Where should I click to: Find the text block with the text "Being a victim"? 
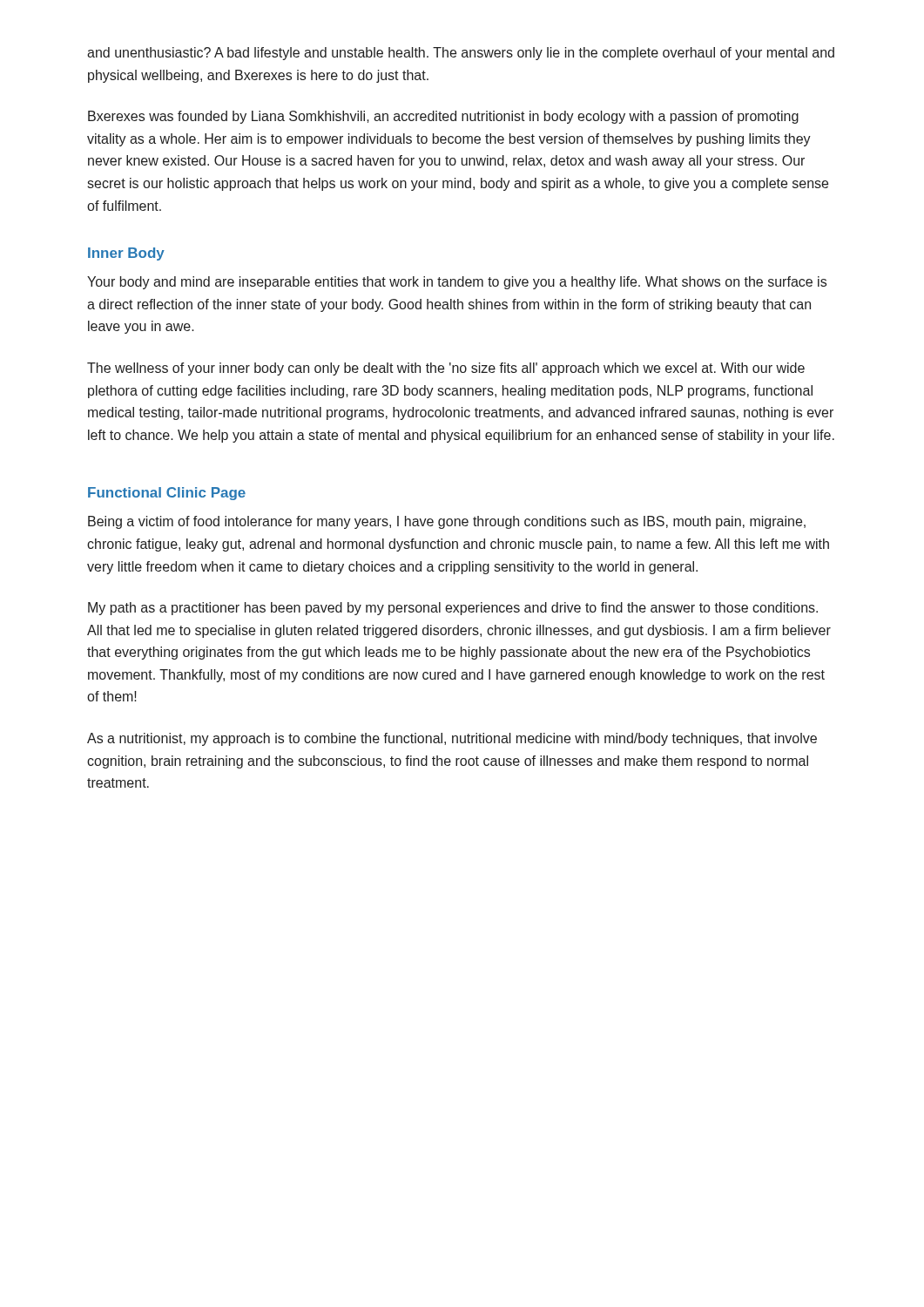[x=458, y=544]
